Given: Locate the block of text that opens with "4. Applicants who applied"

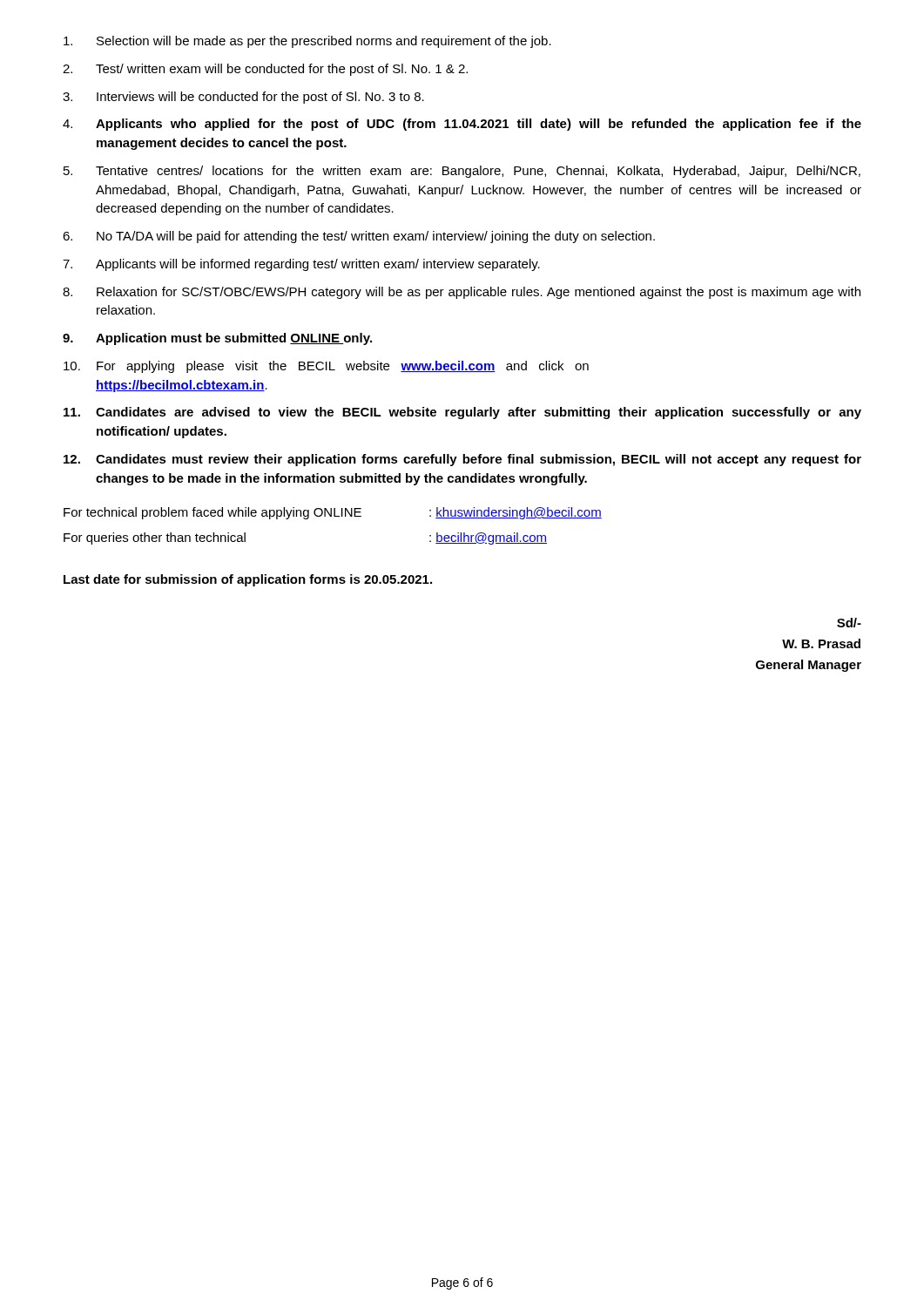Looking at the screenshot, I should 462,133.
